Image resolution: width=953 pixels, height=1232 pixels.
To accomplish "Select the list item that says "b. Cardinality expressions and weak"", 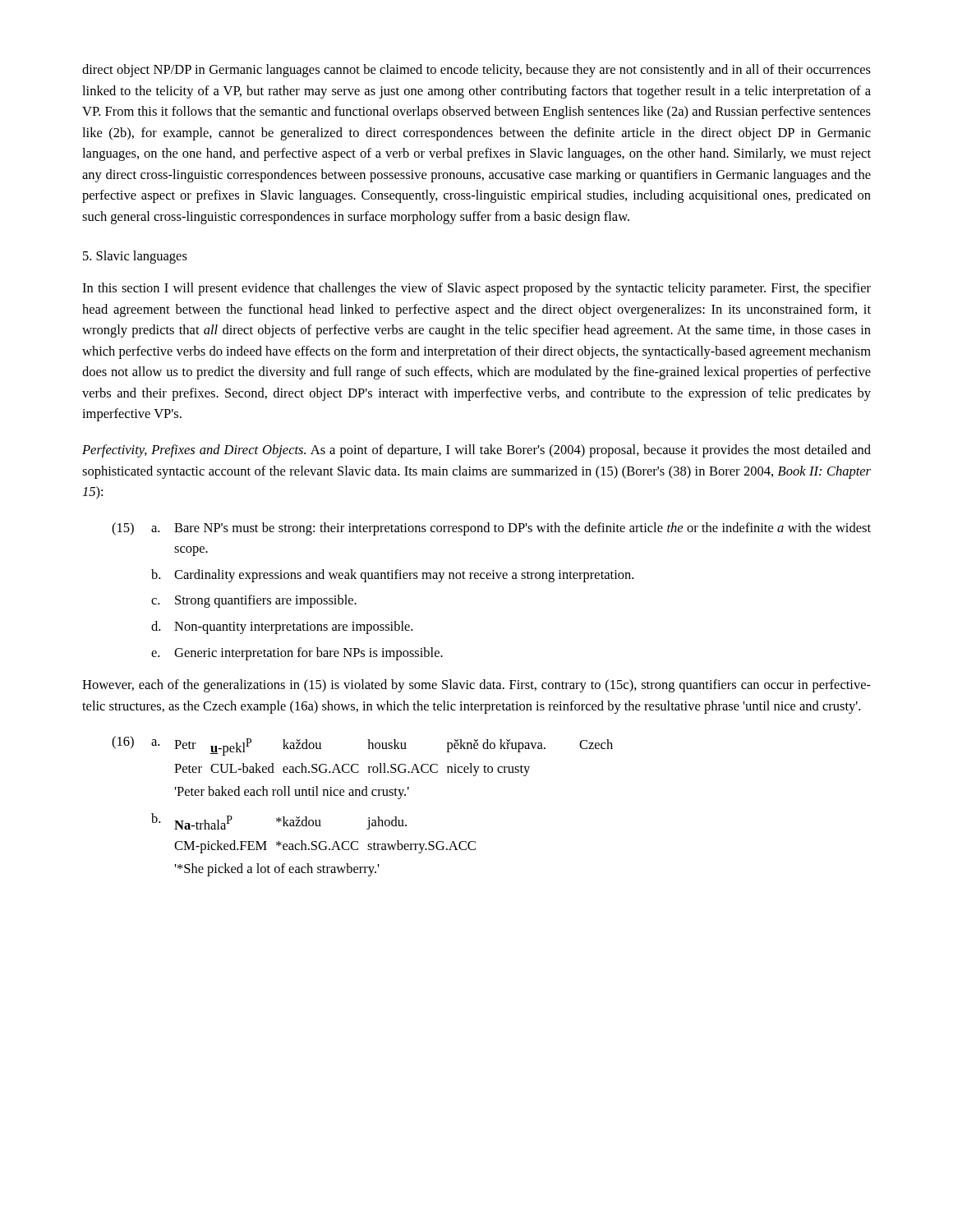I will [511, 575].
